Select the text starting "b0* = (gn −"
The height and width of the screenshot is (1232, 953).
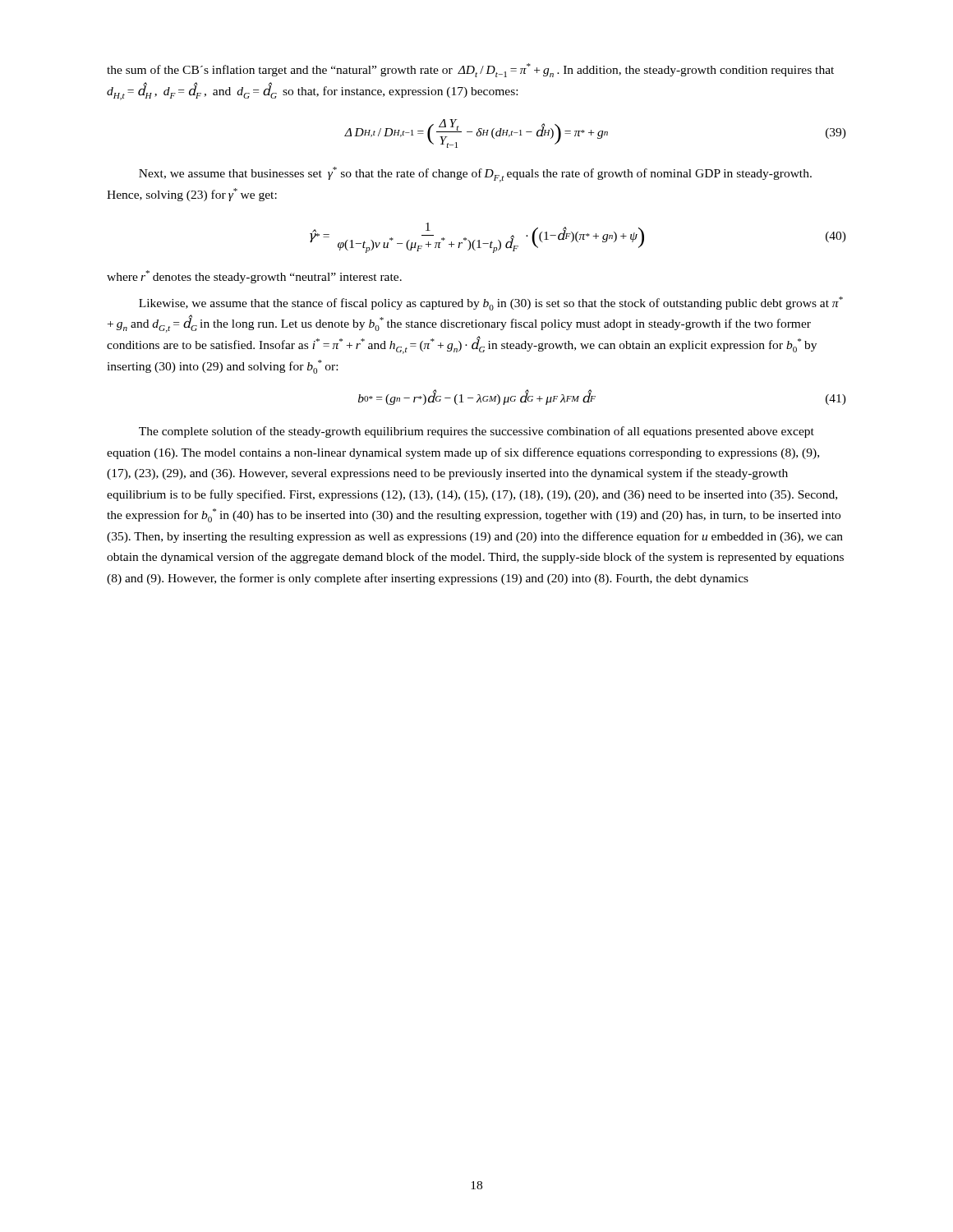pos(476,398)
